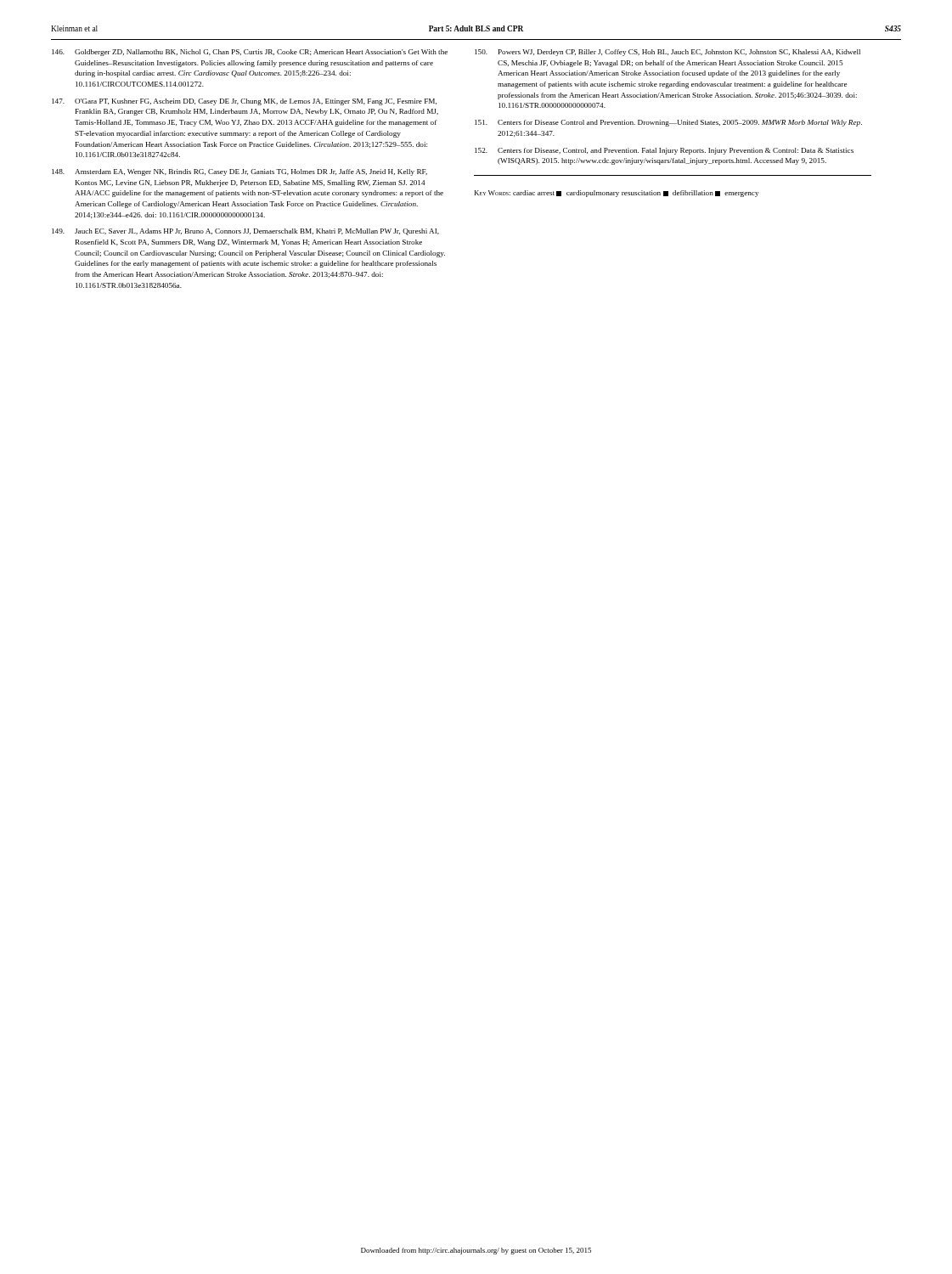Navigate to the element starting "149. Jauch EC,"

[x=250, y=258]
